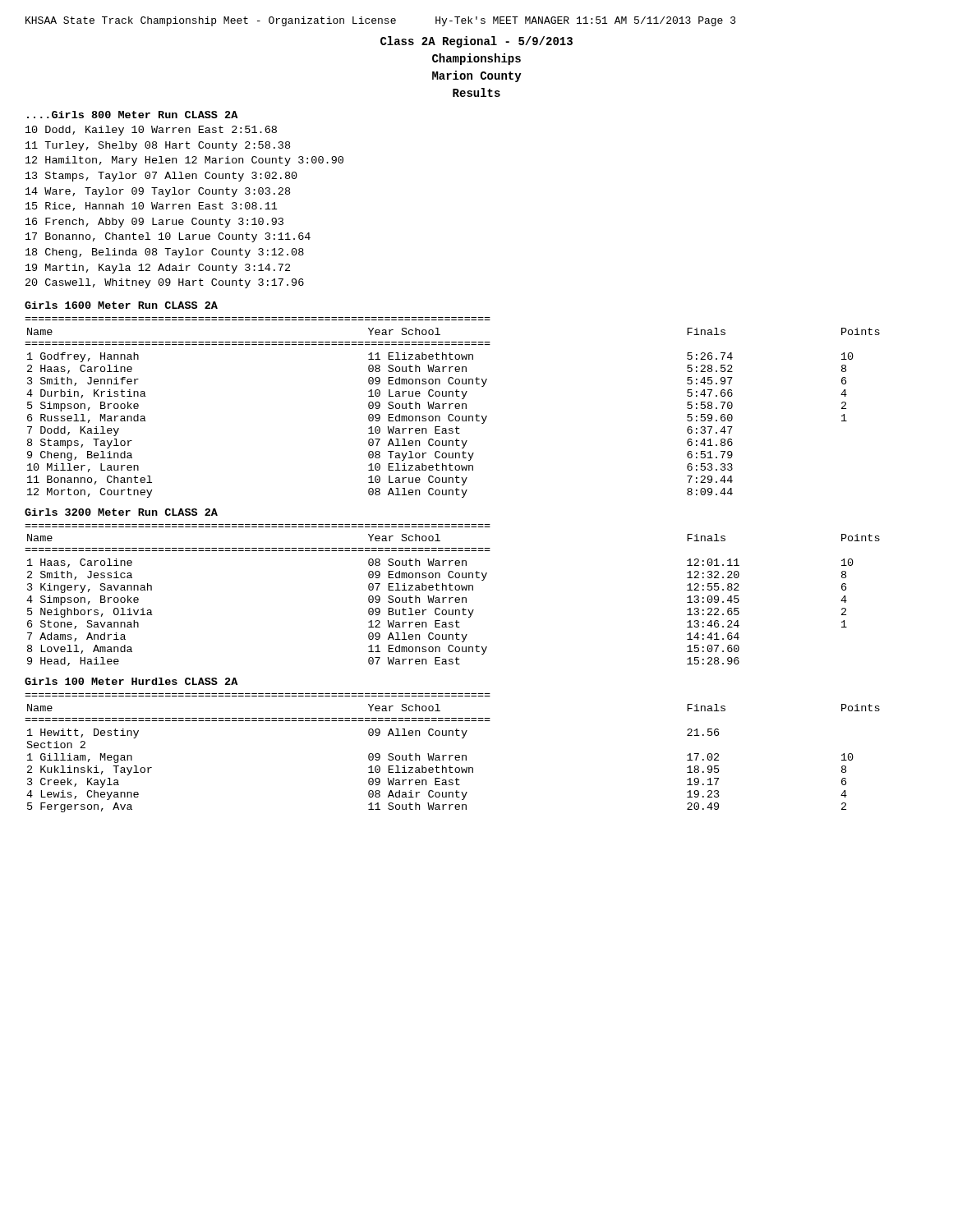Find the table that mentions "07 Warren East"

point(476,594)
